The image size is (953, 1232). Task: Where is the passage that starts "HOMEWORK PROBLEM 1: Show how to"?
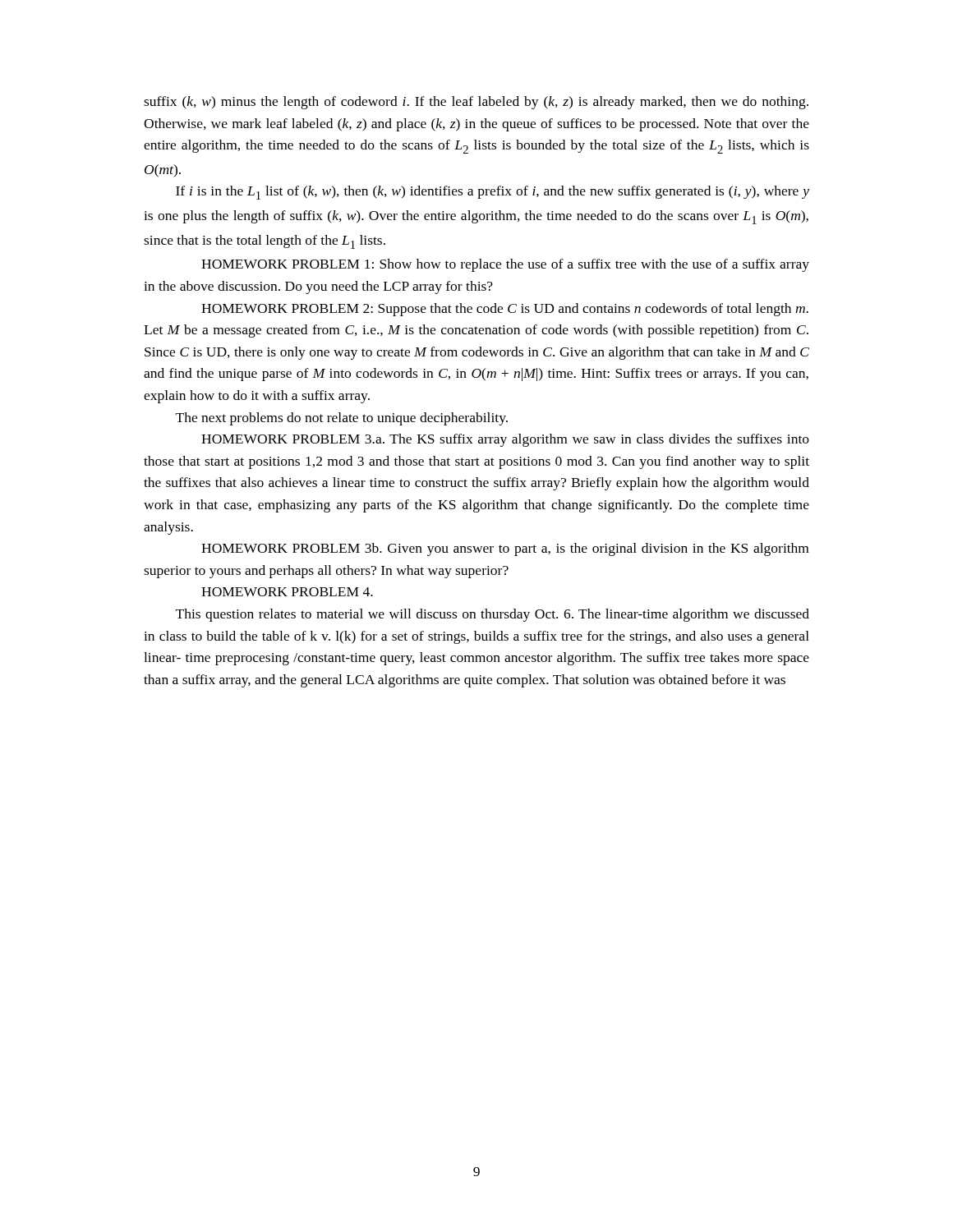click(x=476, y=275)
